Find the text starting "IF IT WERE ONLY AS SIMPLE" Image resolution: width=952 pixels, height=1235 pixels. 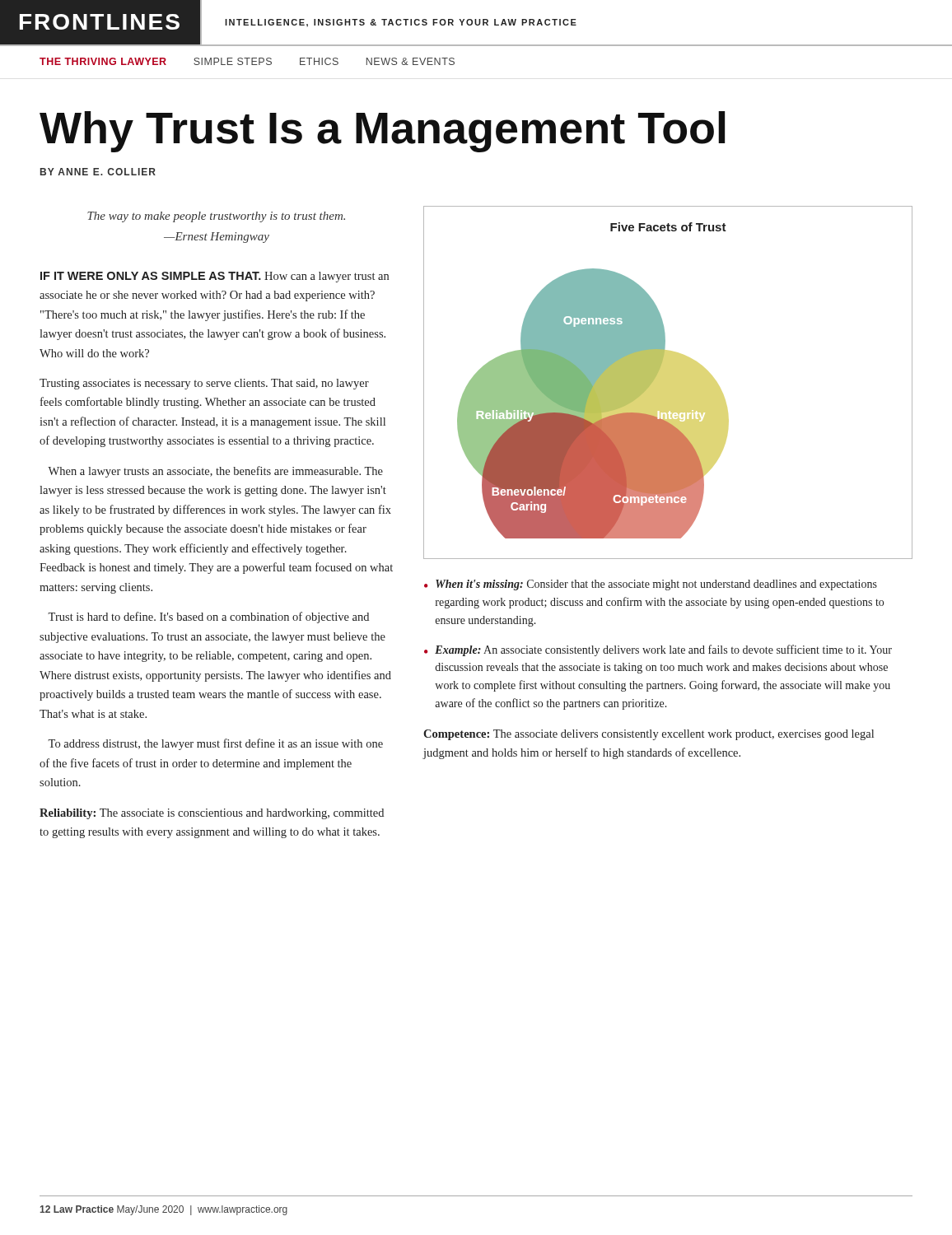tap(214, 314)
